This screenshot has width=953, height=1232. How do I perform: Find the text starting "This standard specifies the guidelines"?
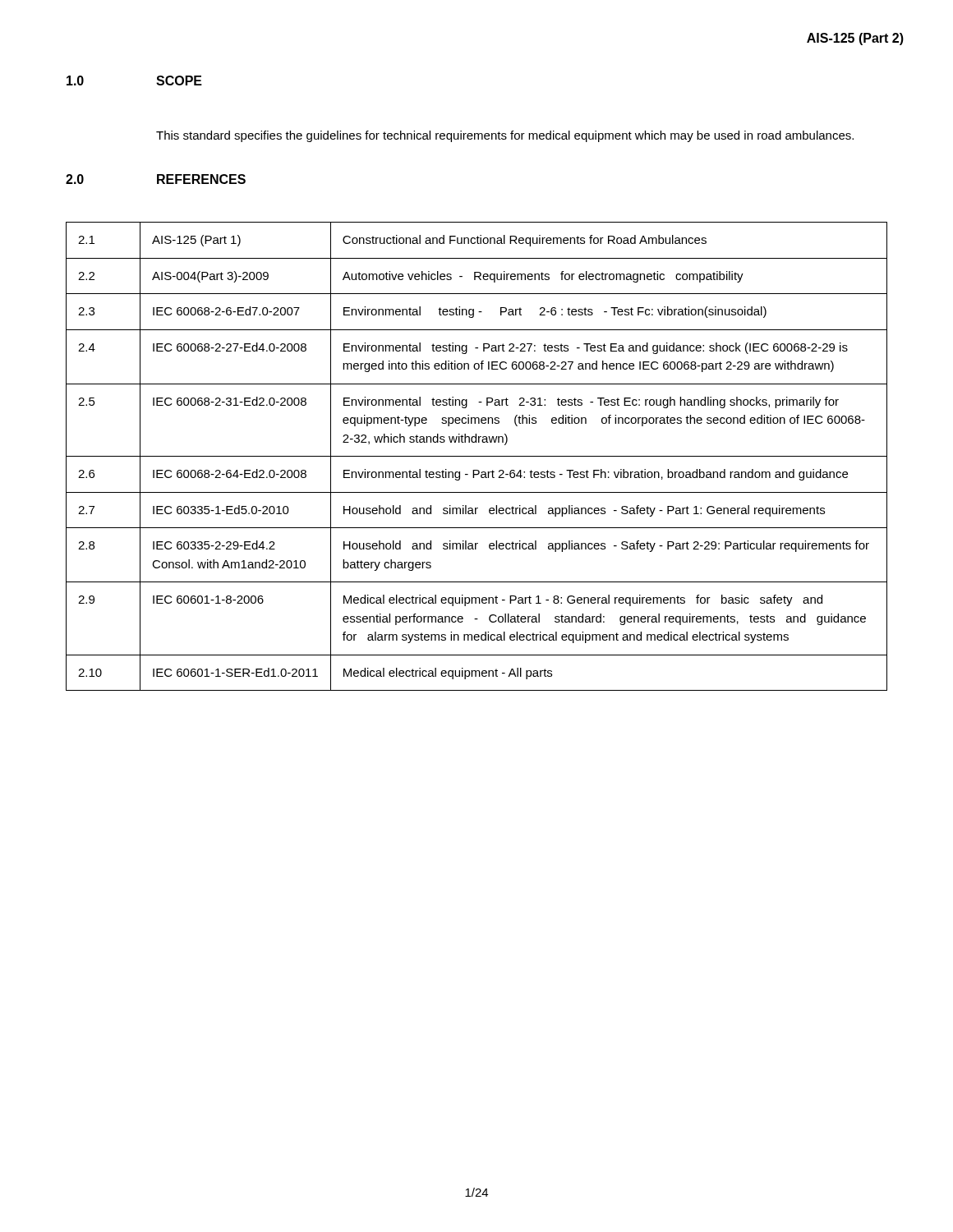tap(505, 135)
